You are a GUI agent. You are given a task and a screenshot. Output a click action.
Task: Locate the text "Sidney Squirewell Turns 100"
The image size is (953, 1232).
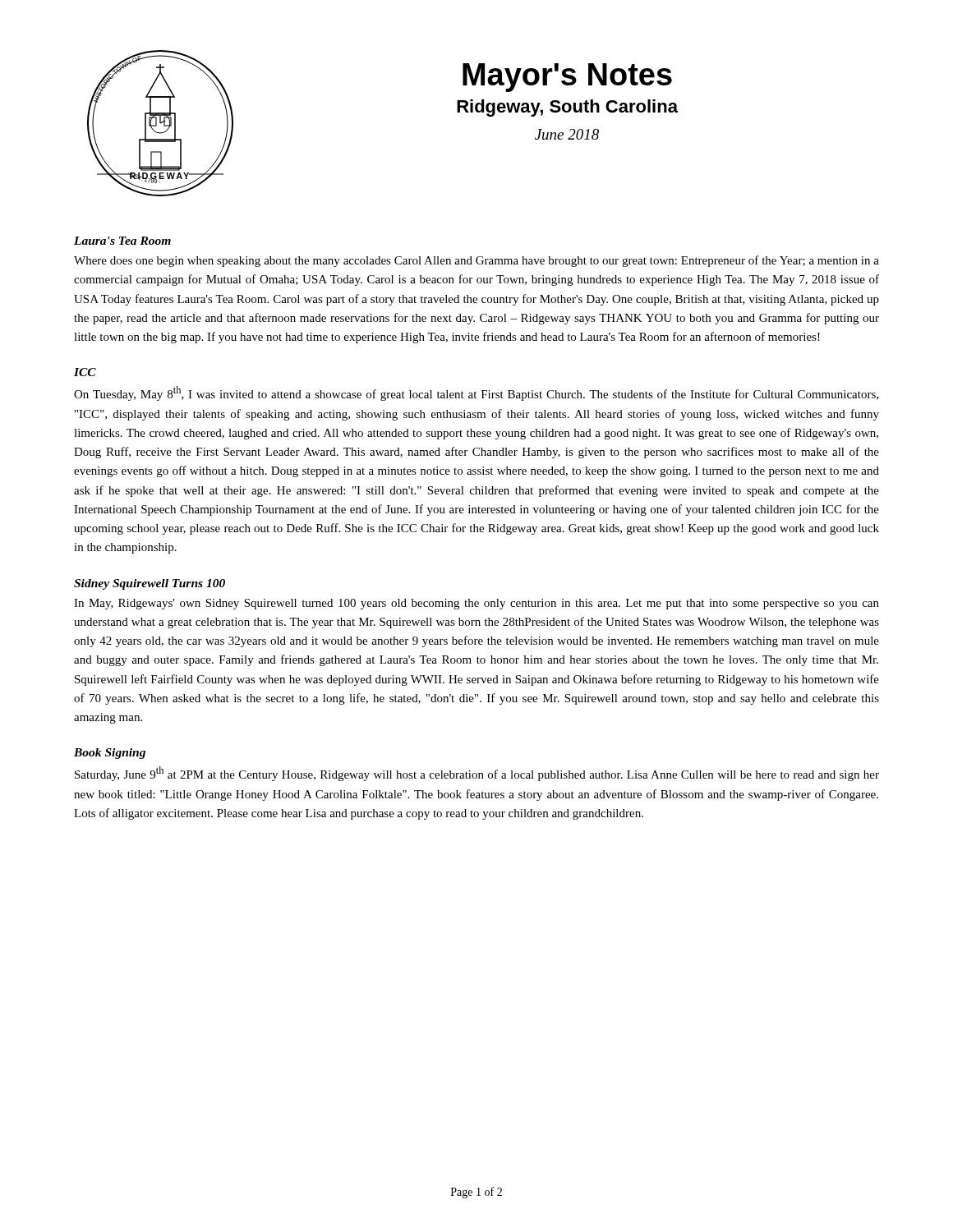(x=150, y=582)
